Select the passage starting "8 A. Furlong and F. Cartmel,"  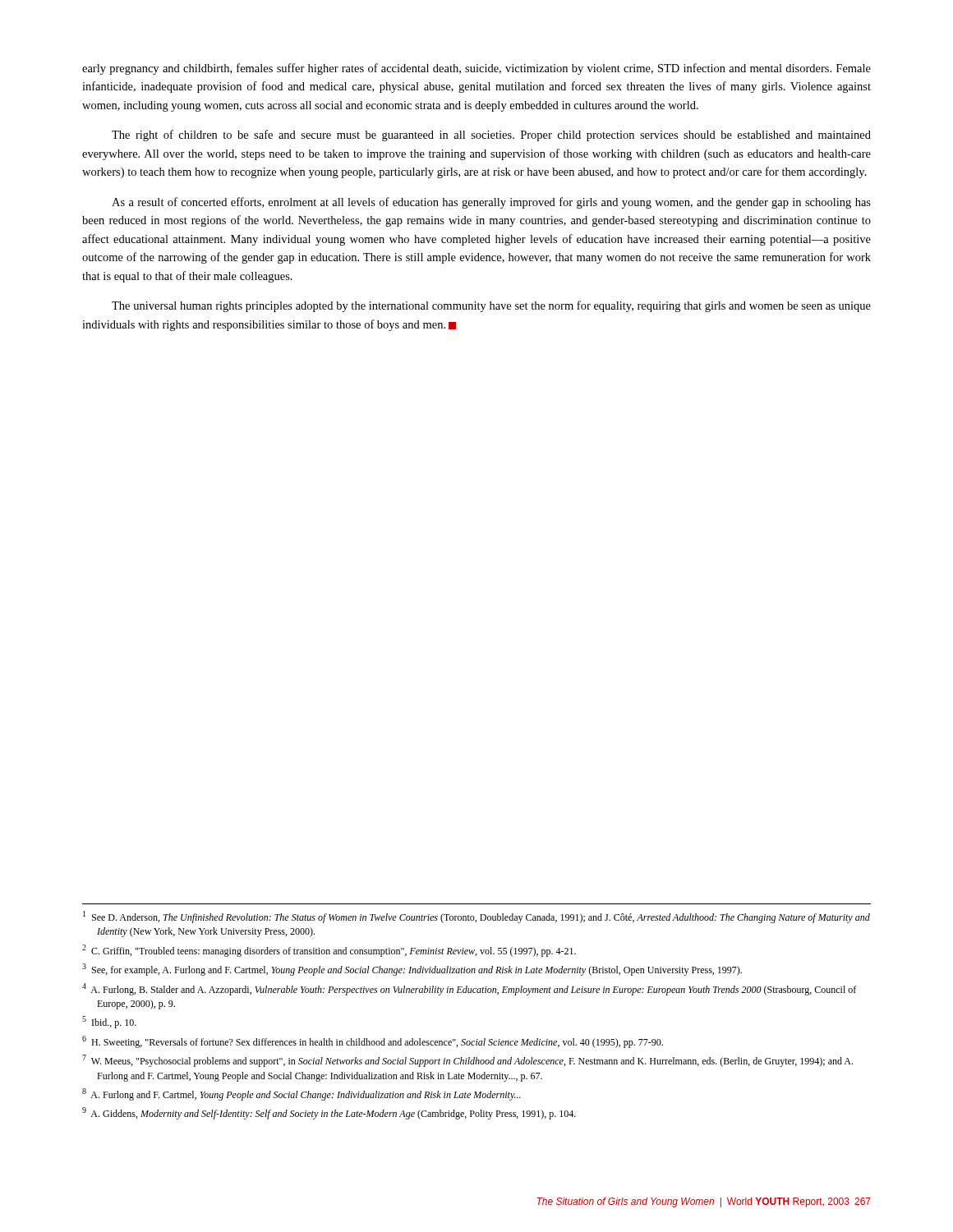302,1094
